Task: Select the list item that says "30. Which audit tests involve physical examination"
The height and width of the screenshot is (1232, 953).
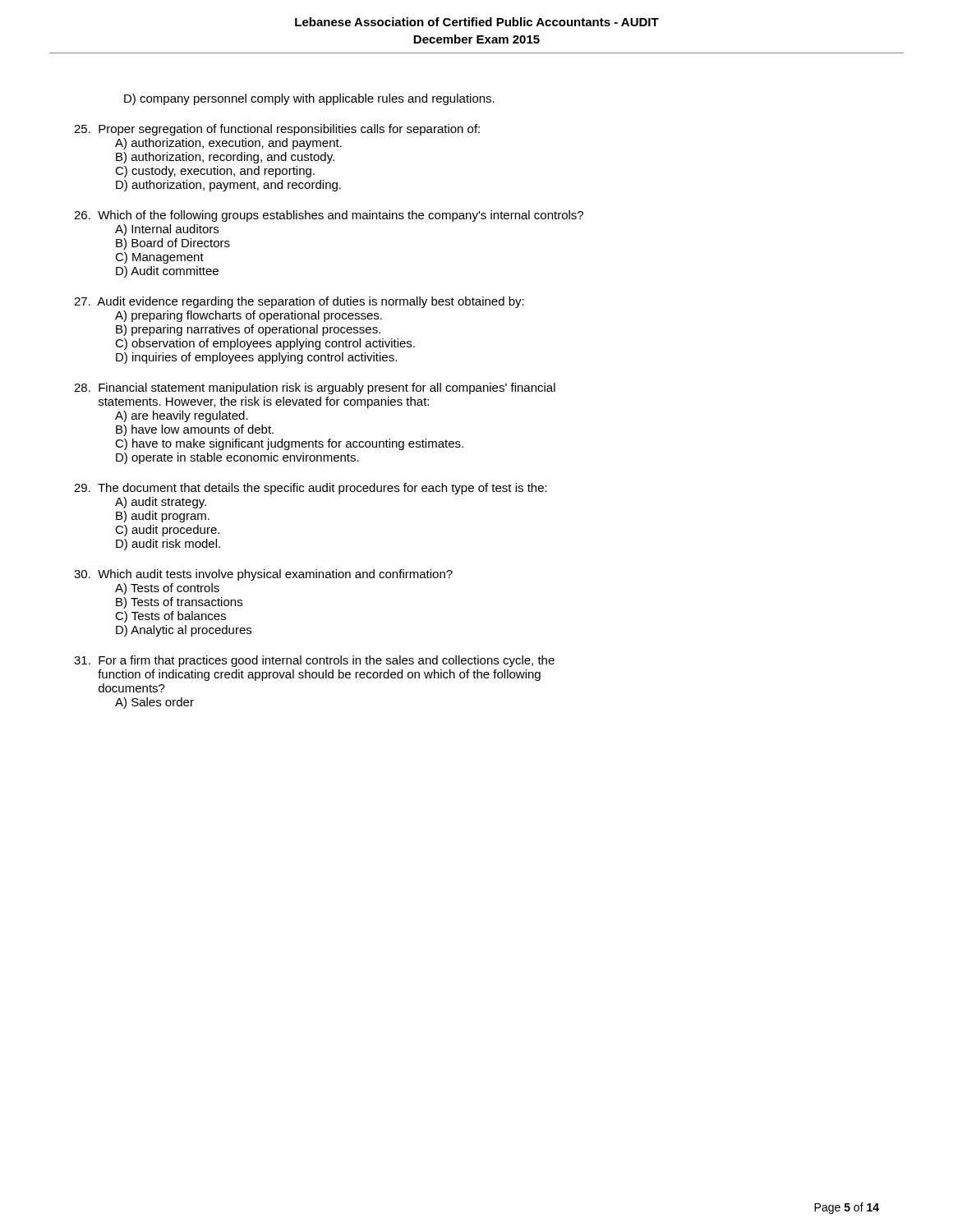Action: (263, 575)
